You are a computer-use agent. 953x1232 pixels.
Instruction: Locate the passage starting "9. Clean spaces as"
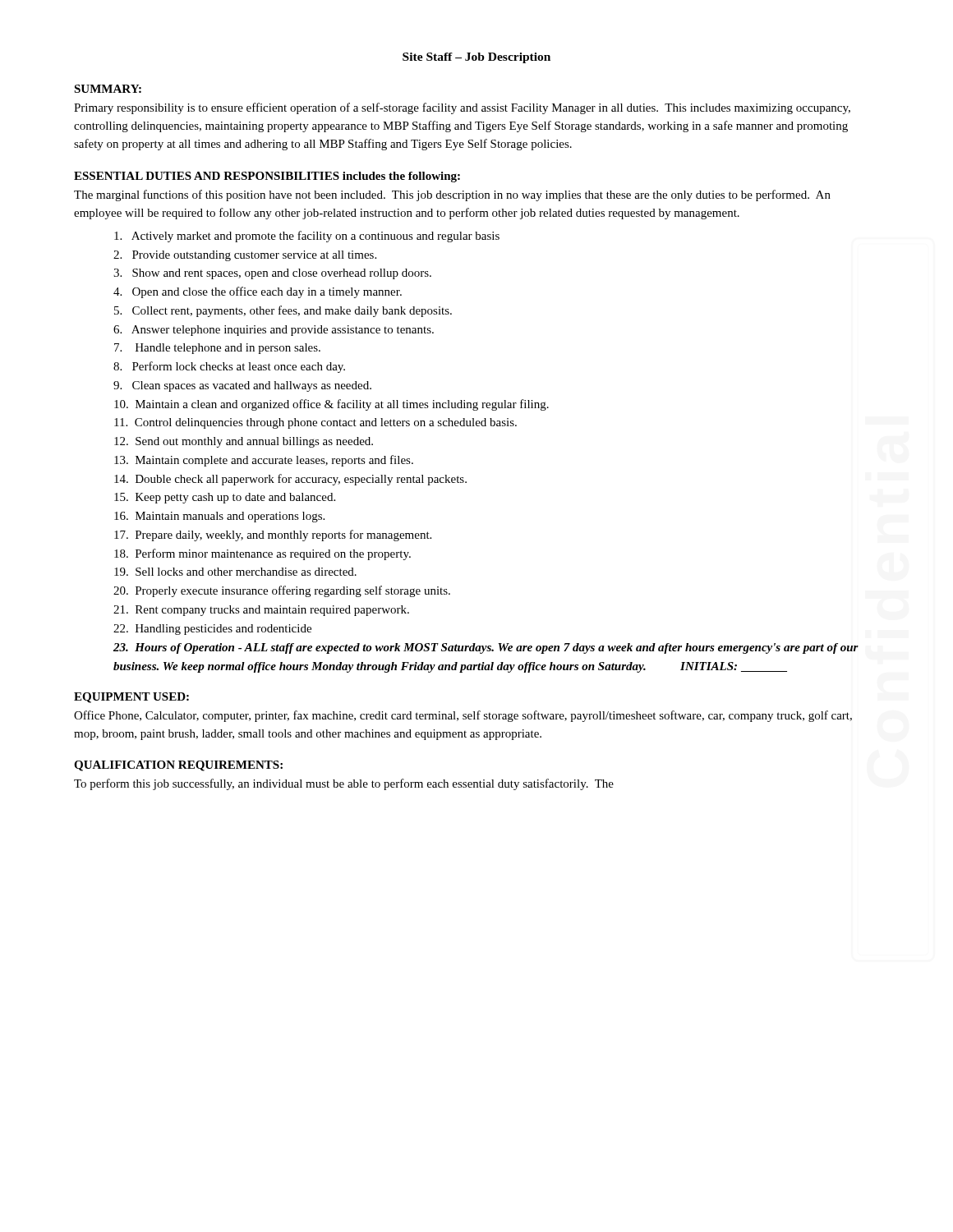243,385
